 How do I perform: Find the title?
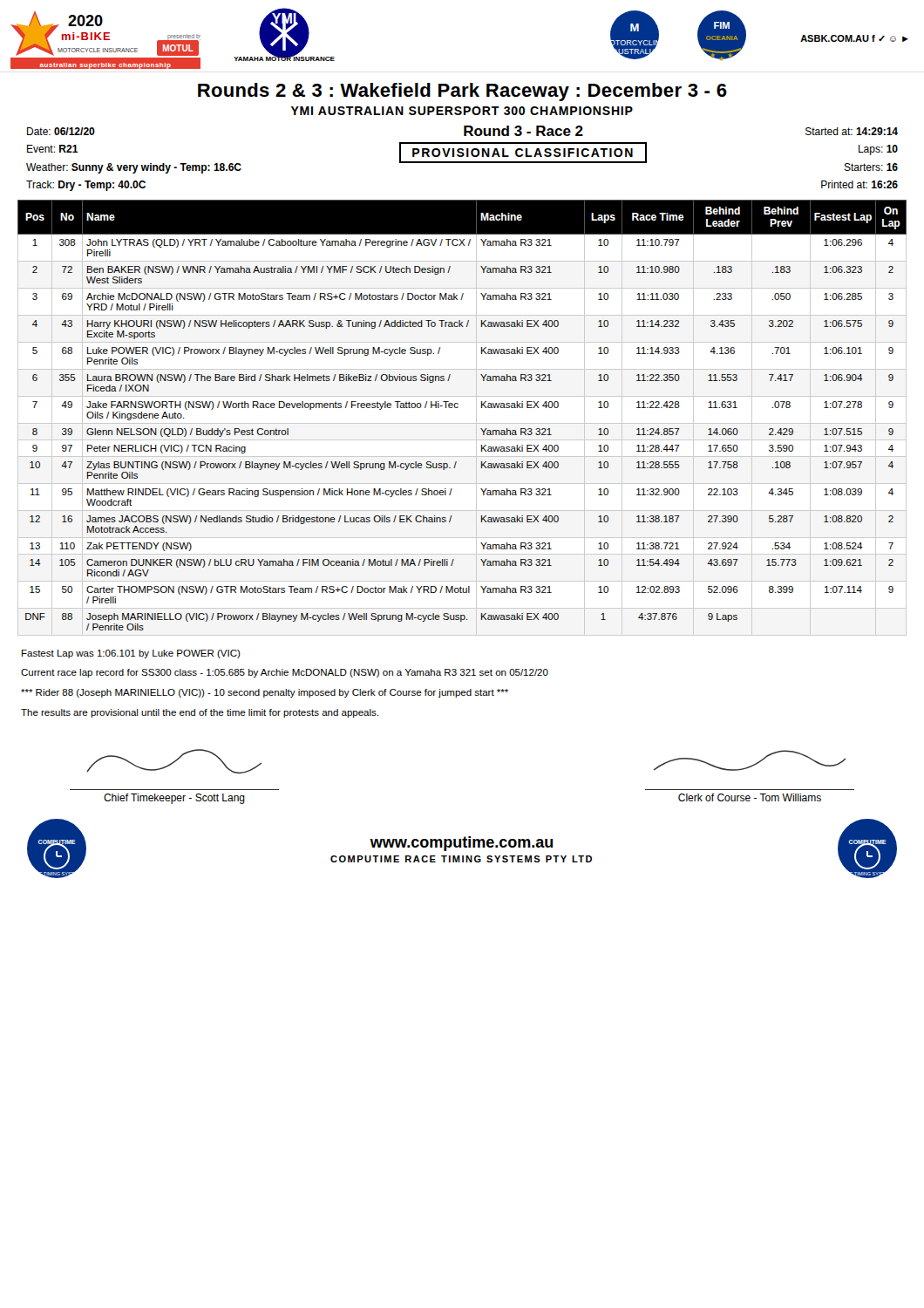[462, 90]
